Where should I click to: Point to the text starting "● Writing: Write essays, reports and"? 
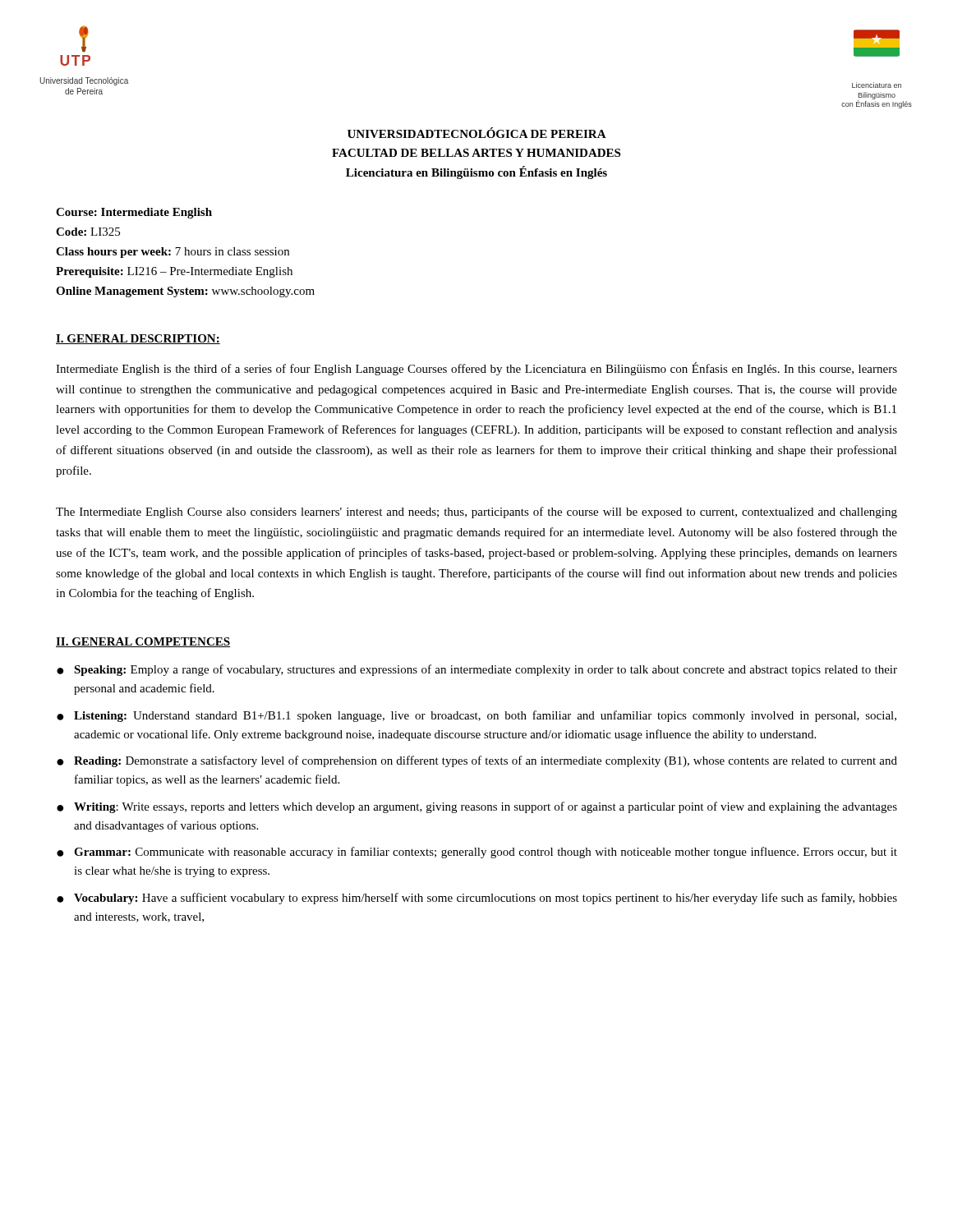click(x=476, y=816)
